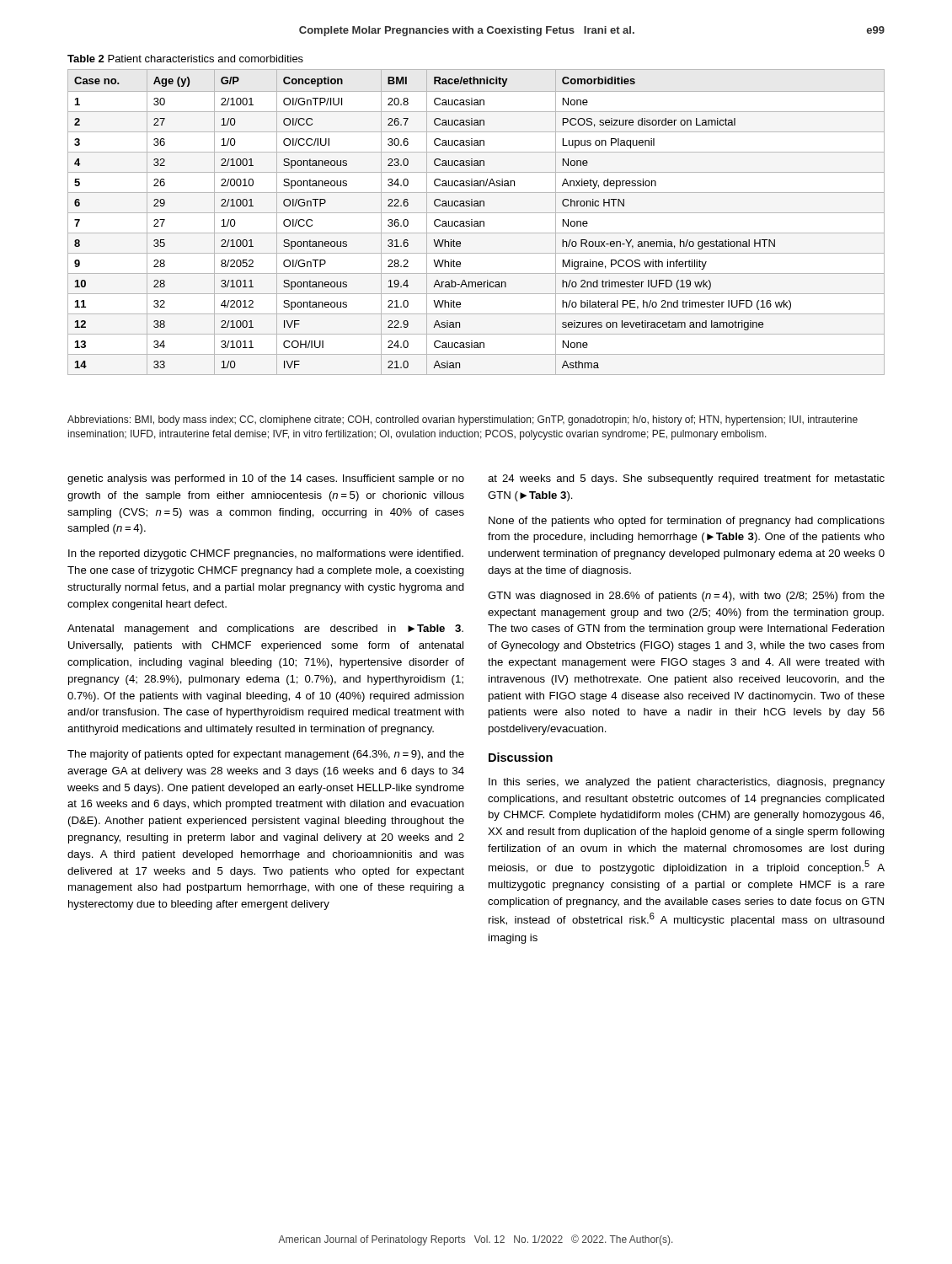Find the region starting "The majority of patients opted for expectant management"
The image size is (952, 1264).
[x=266, y=829]
